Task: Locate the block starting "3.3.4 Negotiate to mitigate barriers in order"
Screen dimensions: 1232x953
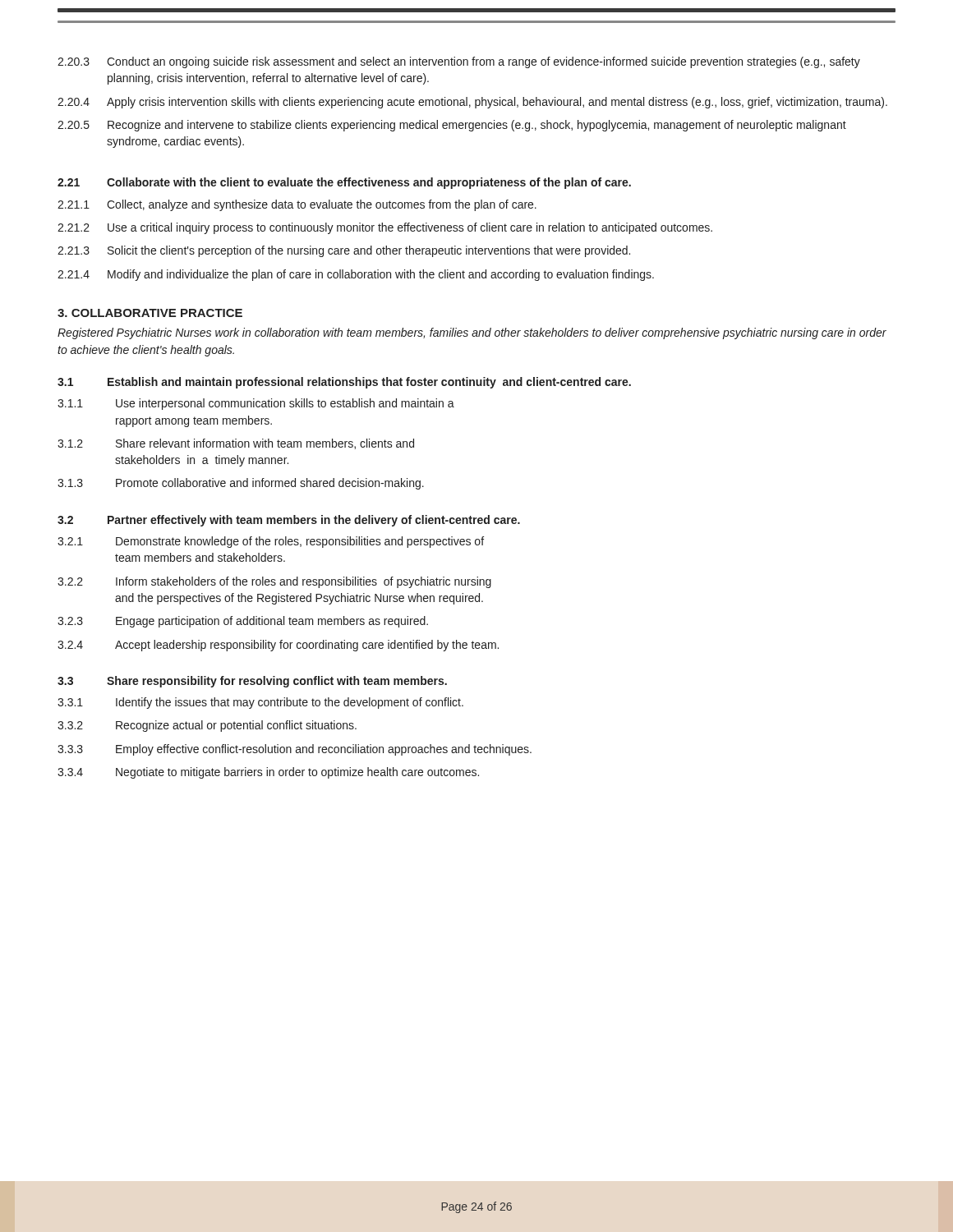Action: 476,772
